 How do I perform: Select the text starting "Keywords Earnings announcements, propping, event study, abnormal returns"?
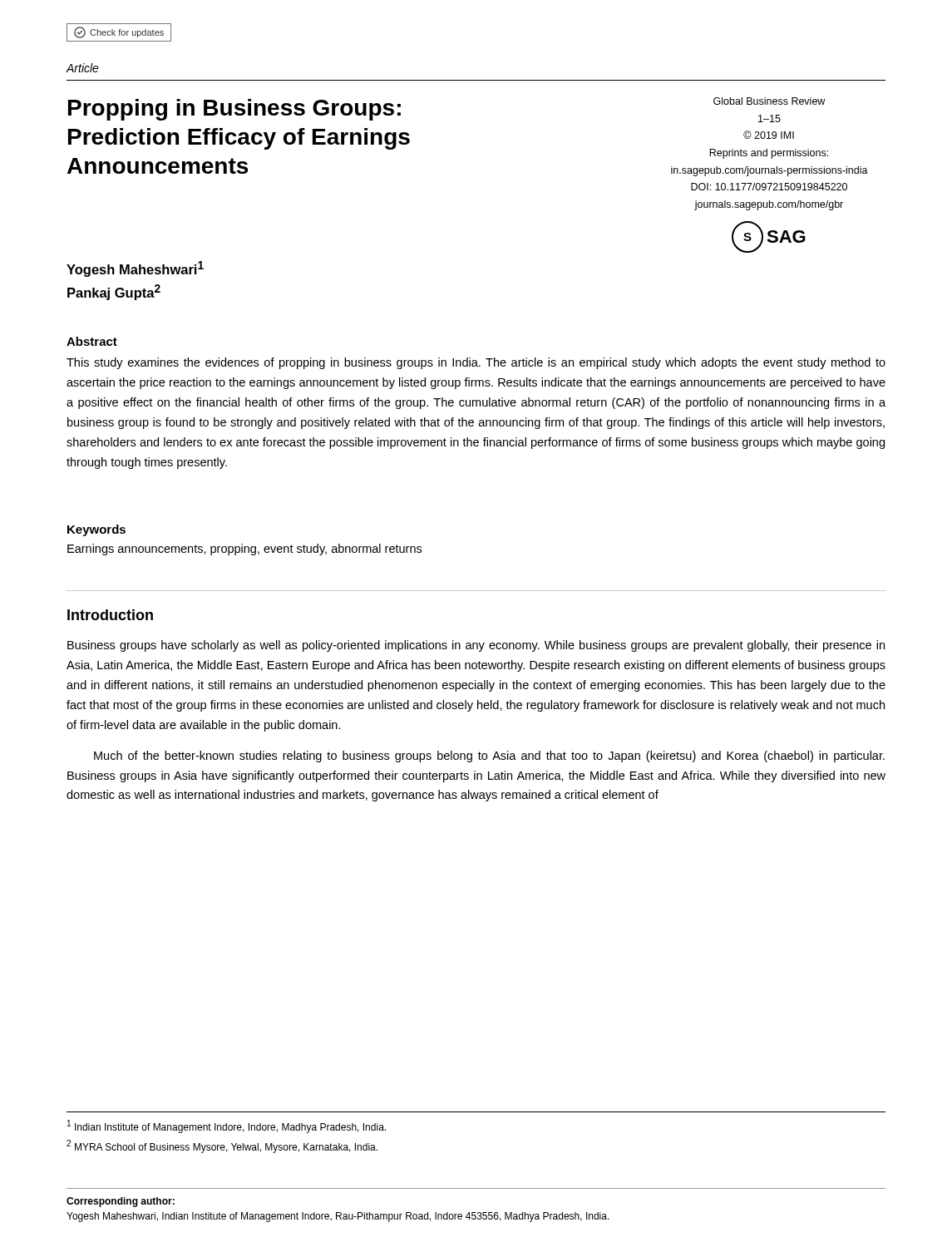[96, 530]
